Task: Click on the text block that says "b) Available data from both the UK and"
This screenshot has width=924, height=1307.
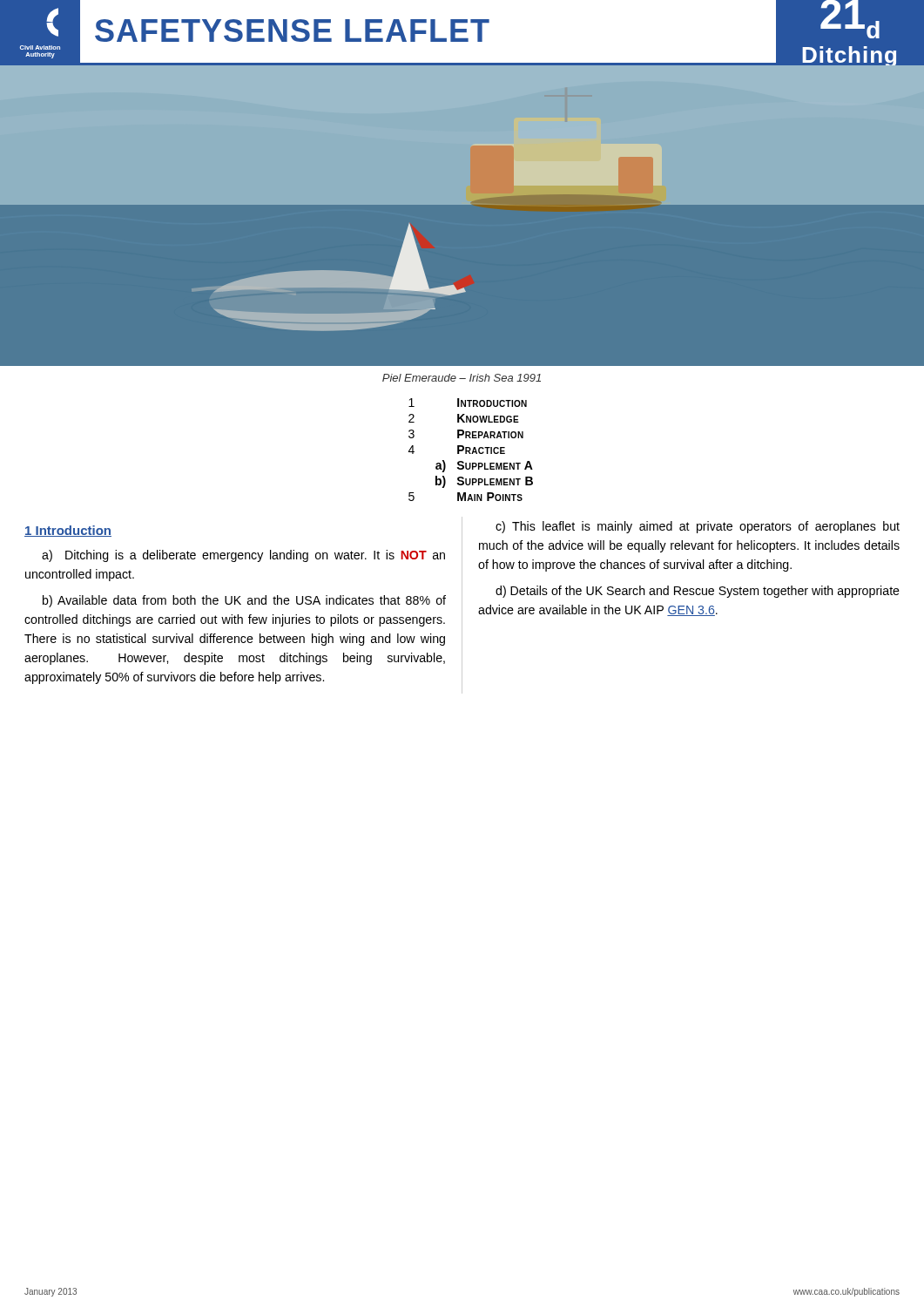Action: click(x=235, y=639)
